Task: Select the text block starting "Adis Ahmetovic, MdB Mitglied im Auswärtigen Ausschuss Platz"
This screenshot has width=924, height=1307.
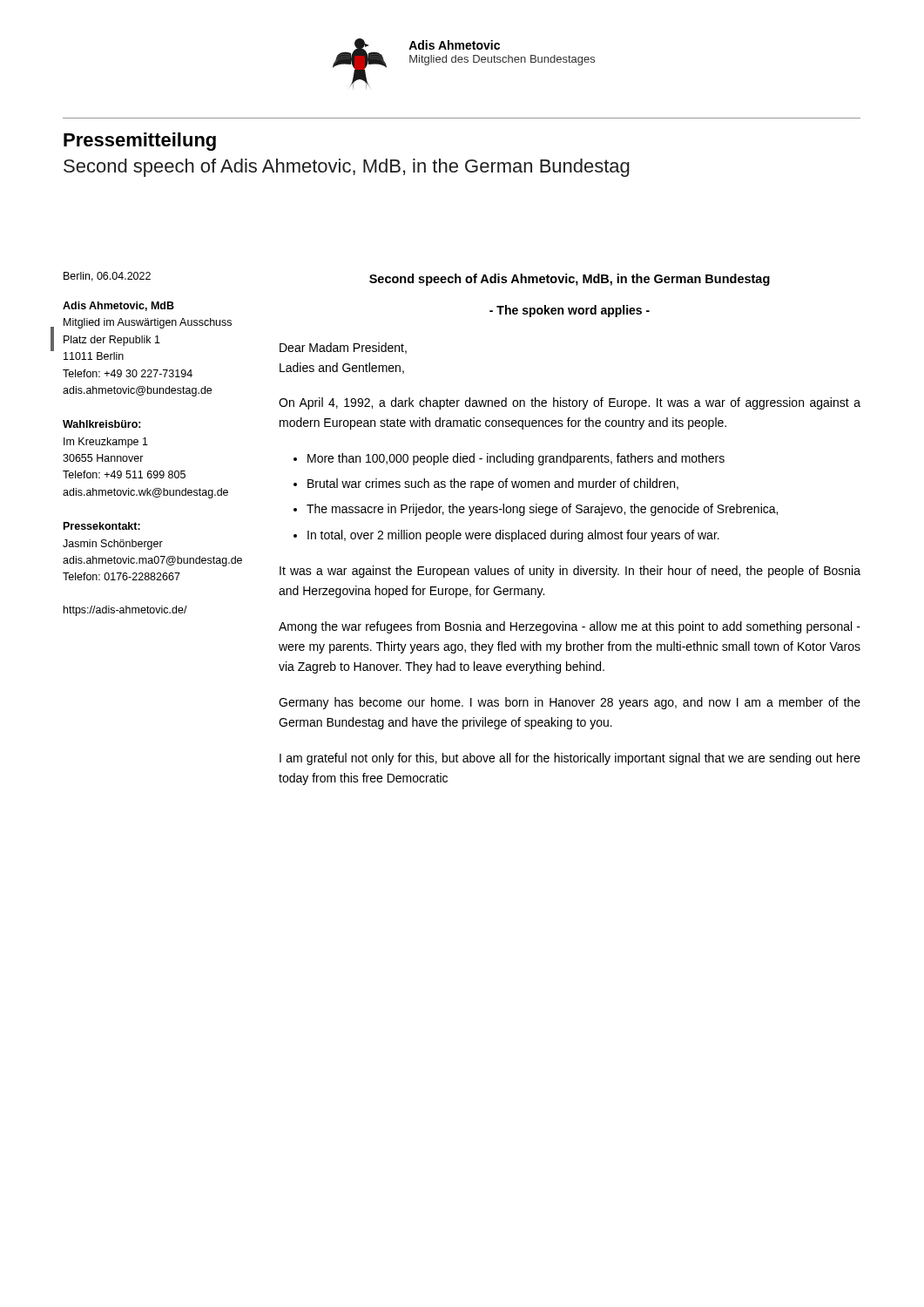Action: pos(154,349)
